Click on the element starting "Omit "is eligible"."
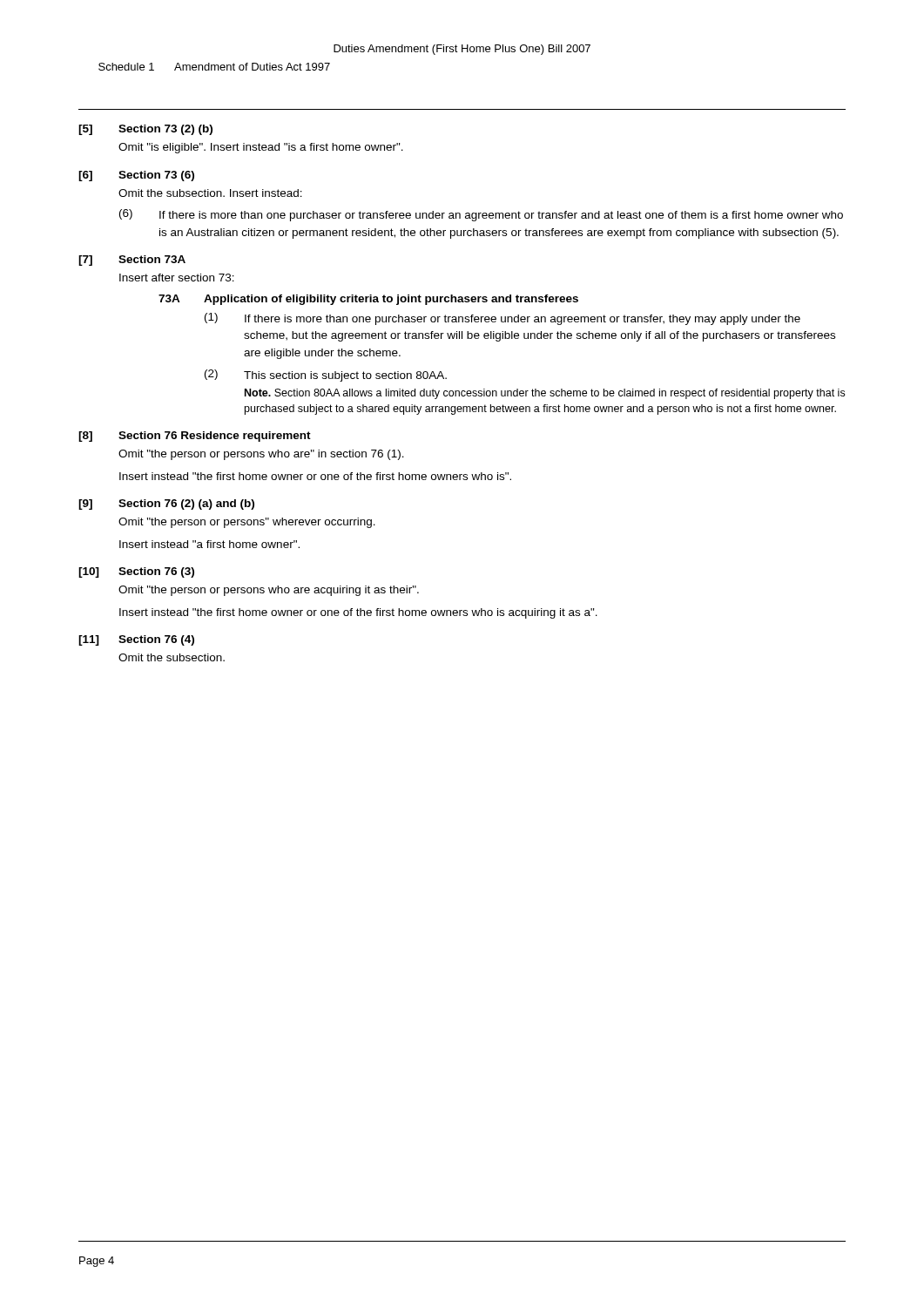Screen dimensions: 1307x924 point(261,147)
